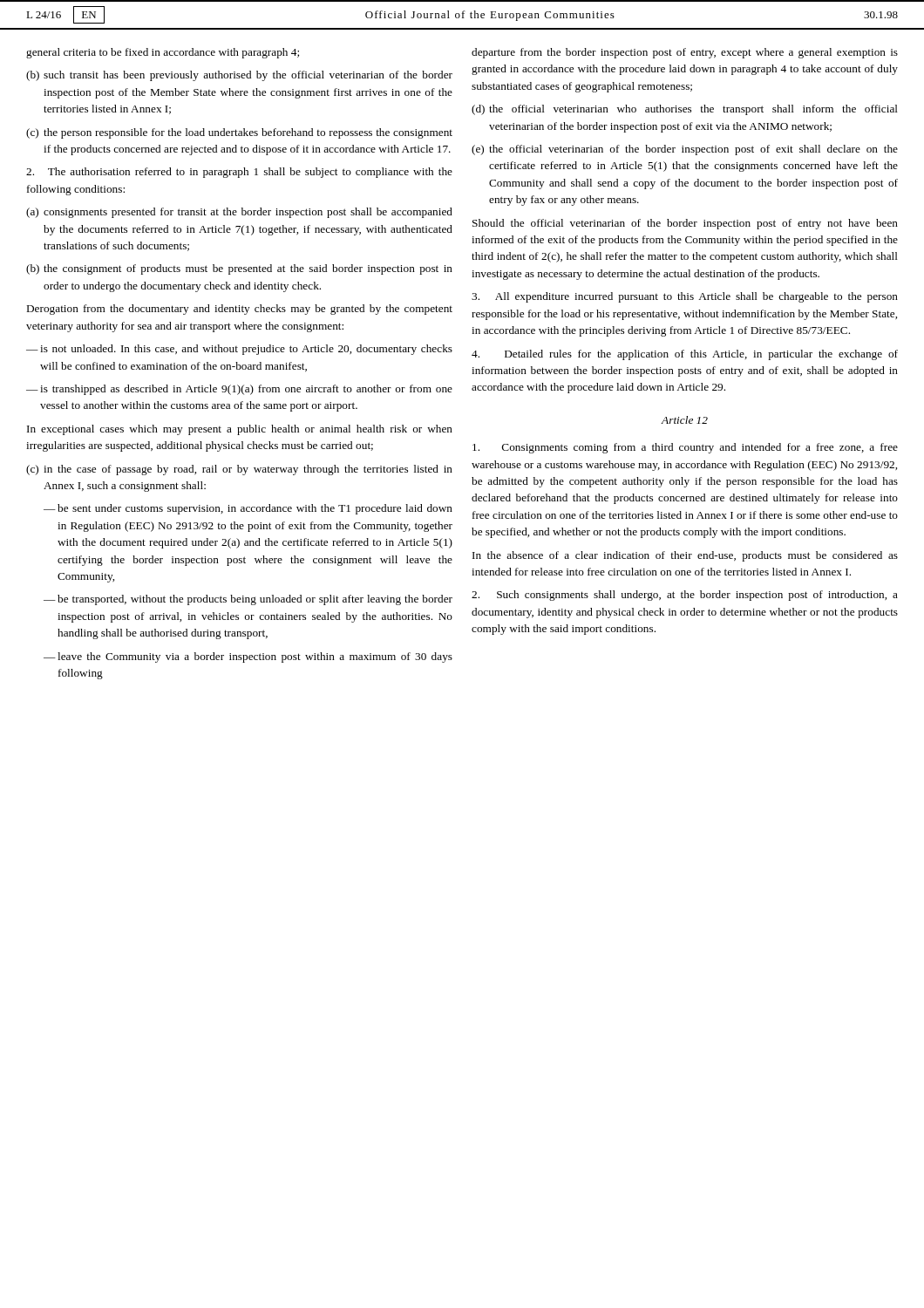Select the list item containing "— be transported, without the products being"
924x1308 pixels.
[248, 616]
